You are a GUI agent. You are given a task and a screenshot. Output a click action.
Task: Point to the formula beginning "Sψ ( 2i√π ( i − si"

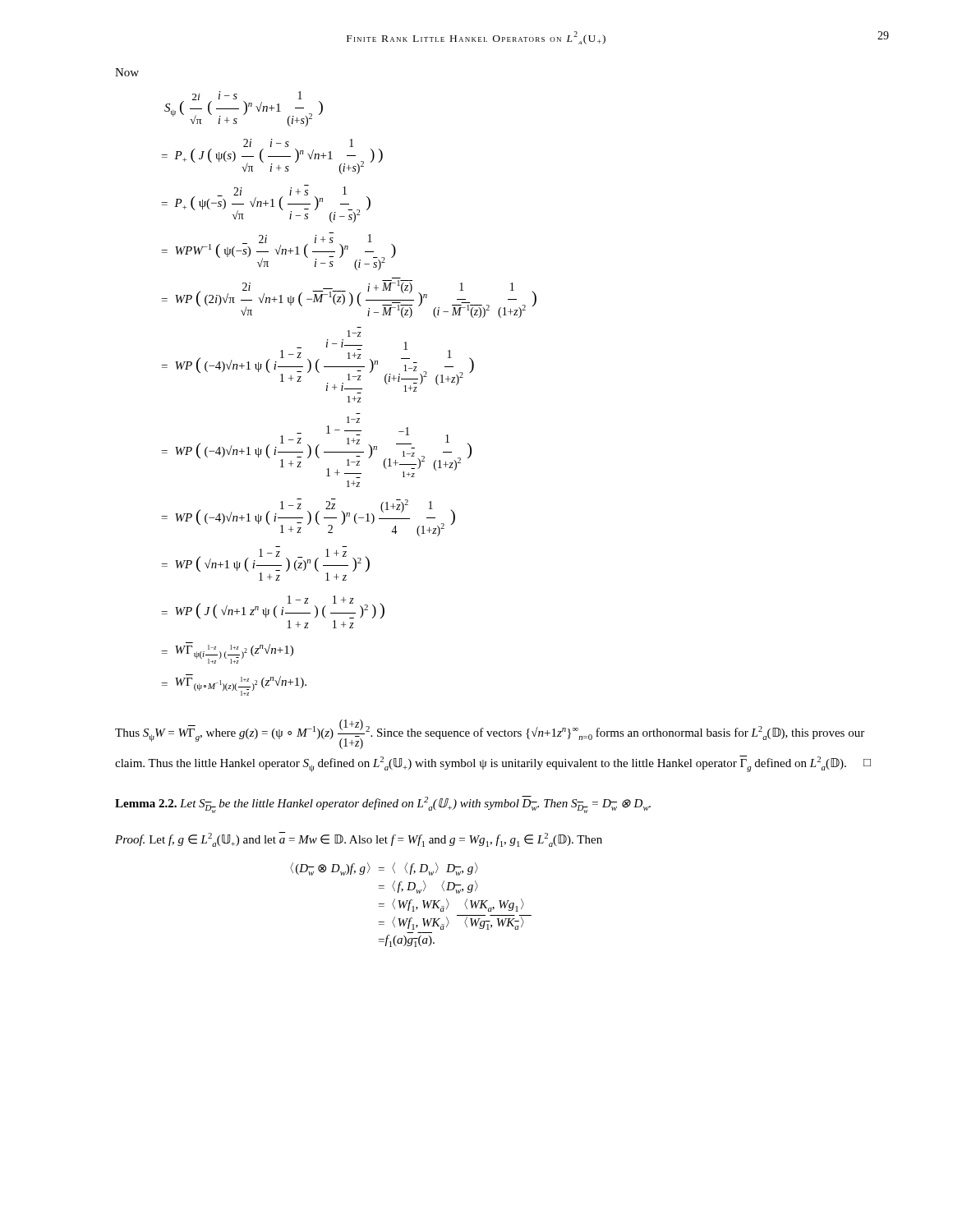[244, 109]
